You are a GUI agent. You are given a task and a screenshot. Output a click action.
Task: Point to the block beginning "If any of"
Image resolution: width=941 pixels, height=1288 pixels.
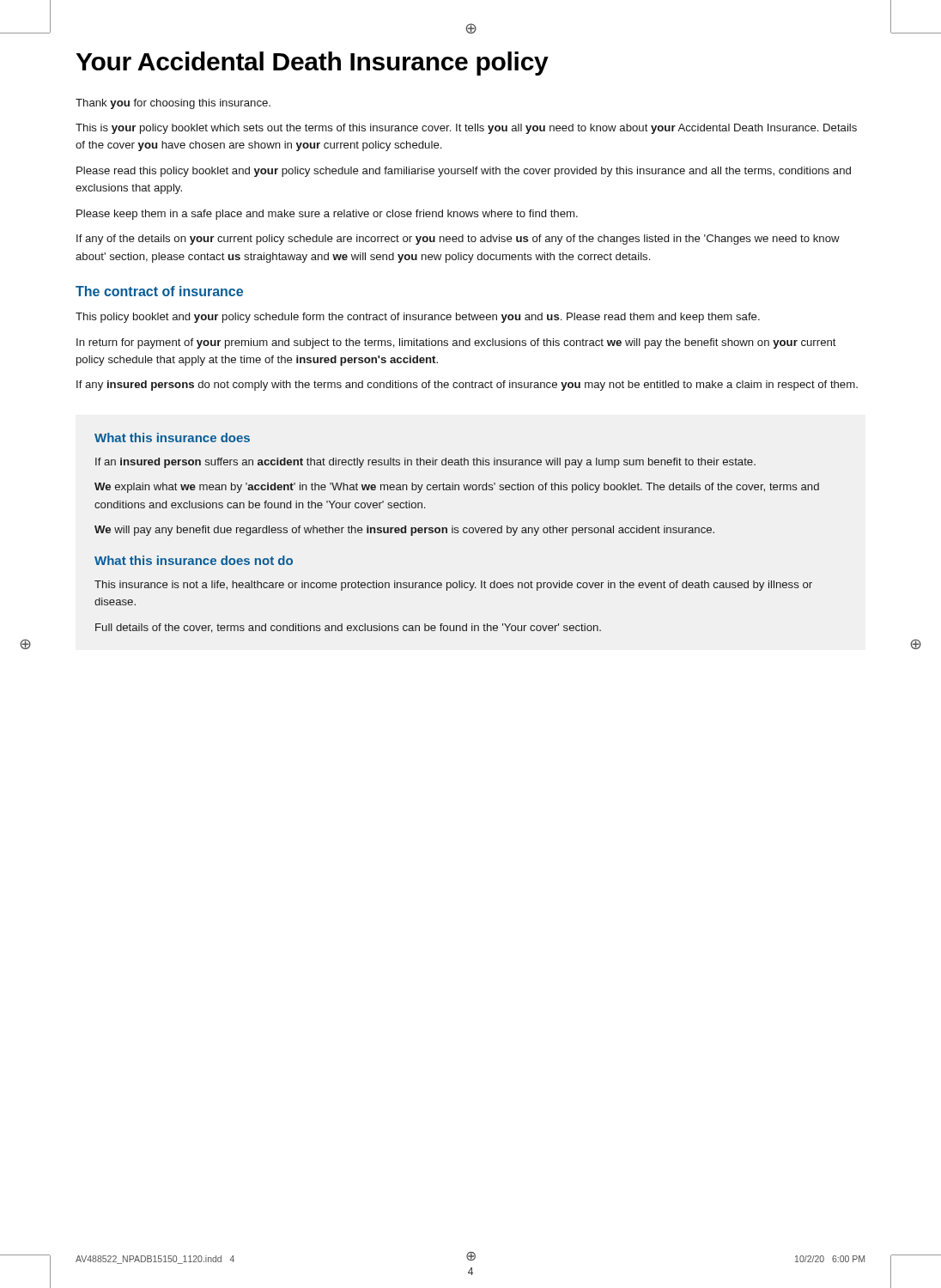[x=457, y=247]
